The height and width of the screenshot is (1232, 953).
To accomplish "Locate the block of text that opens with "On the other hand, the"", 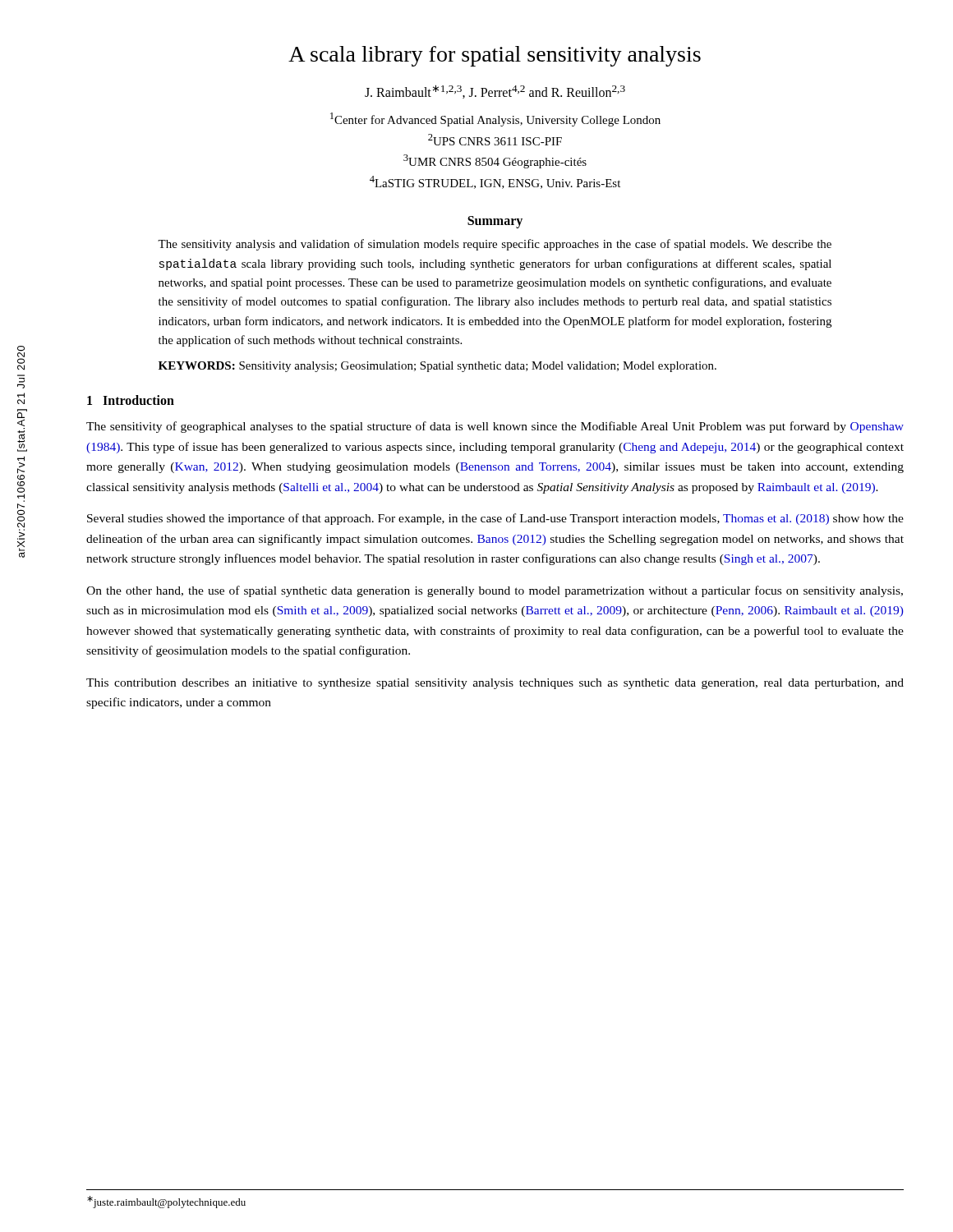I will click(x=495, y=620).
